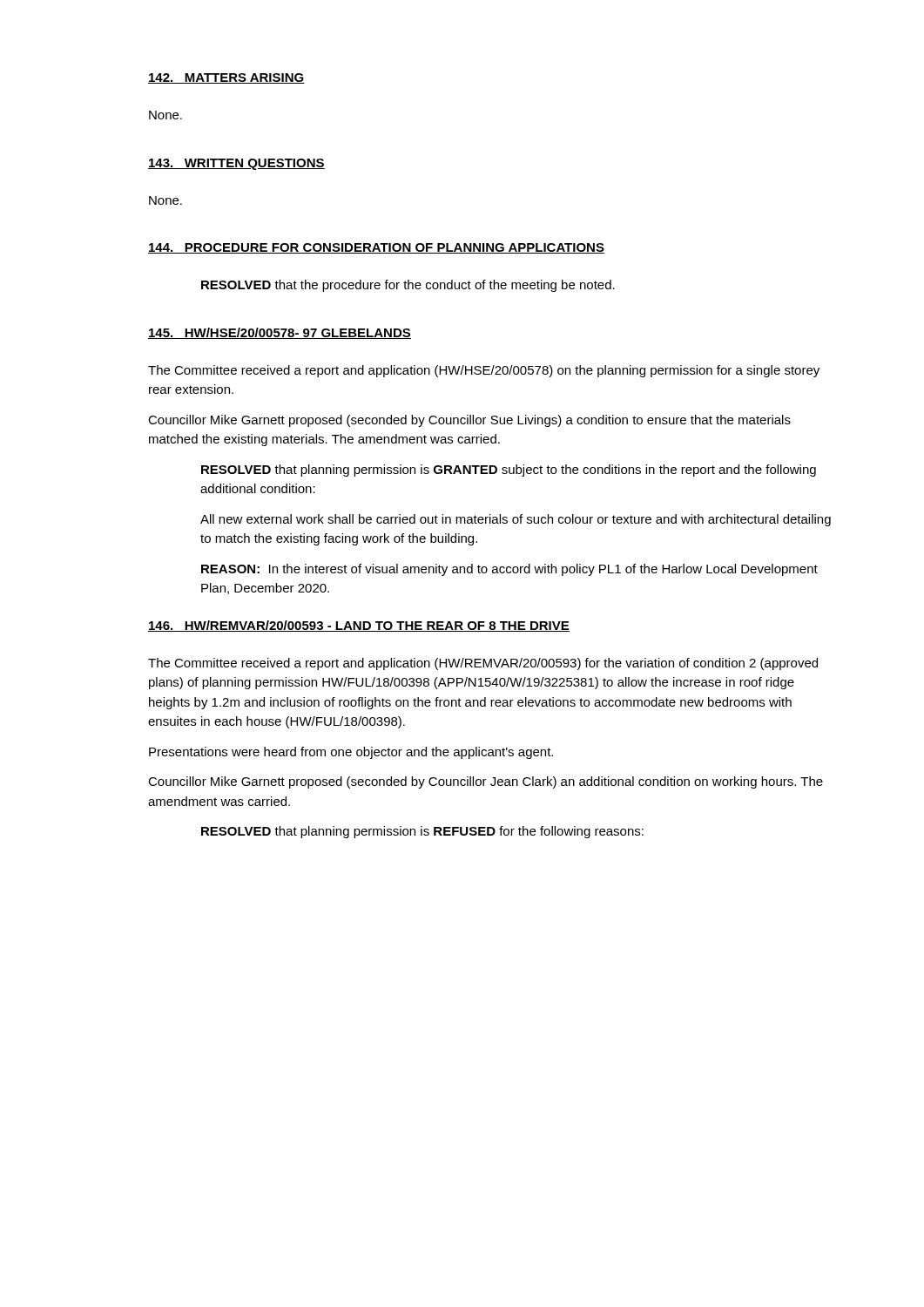This screenshot has width=924, height=1307.
Task: Click where it says "145. HW/HSE/20/00578- 97 GLEBELANDS"
Action: point(279,332)
